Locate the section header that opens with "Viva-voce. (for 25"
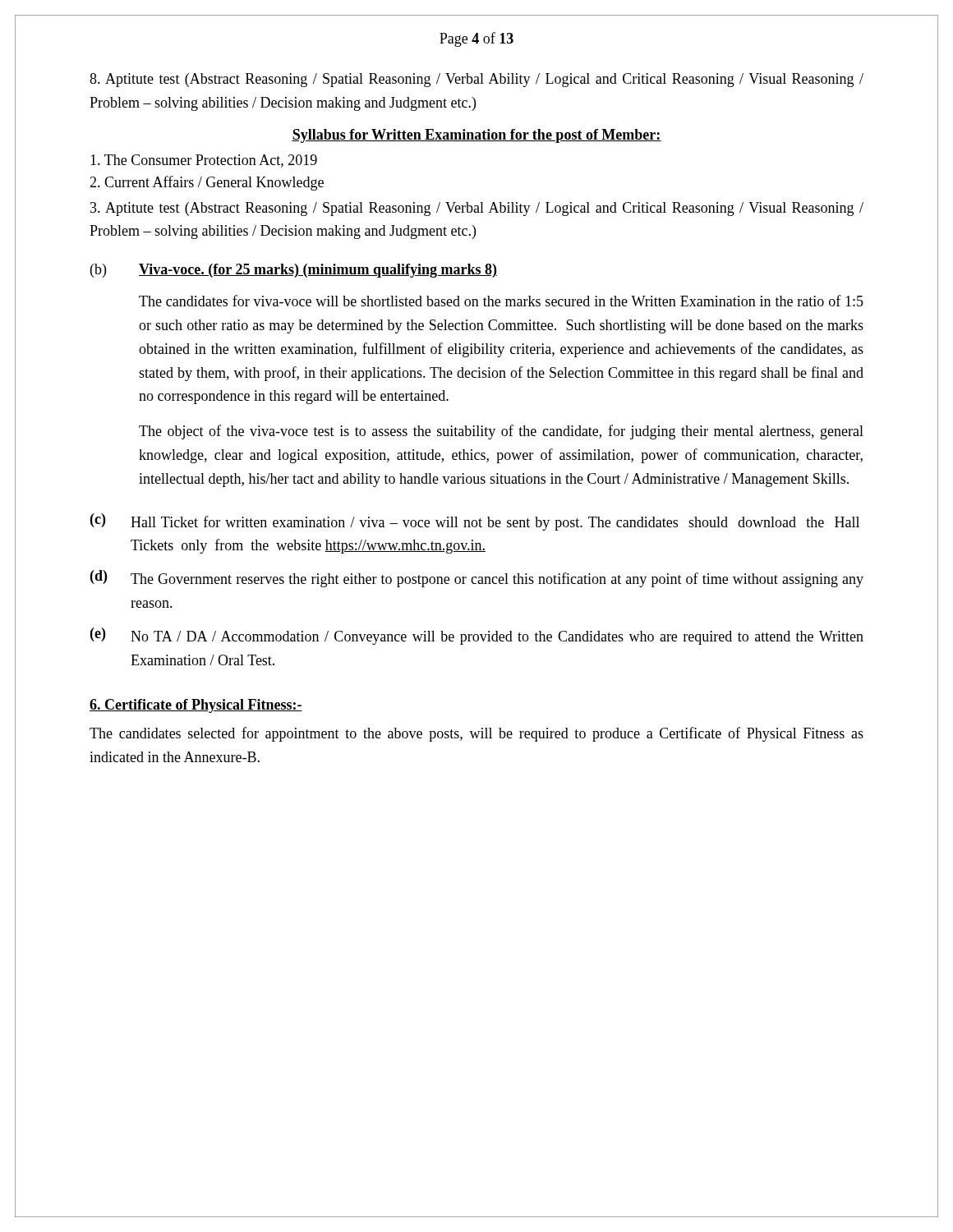953x1232 pixels. (x=318, y=270)
